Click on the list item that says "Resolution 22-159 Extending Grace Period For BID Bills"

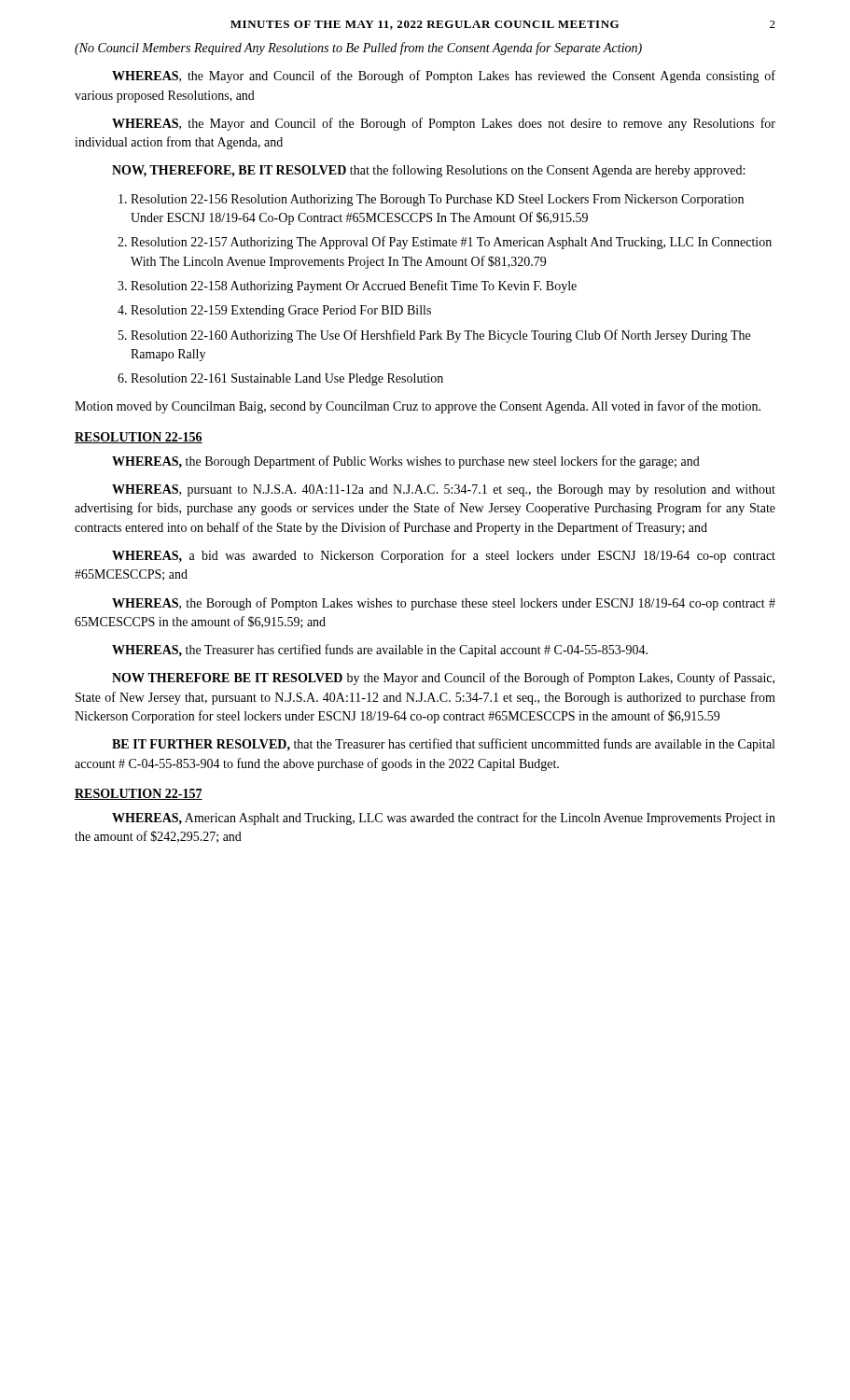(281, 311)
